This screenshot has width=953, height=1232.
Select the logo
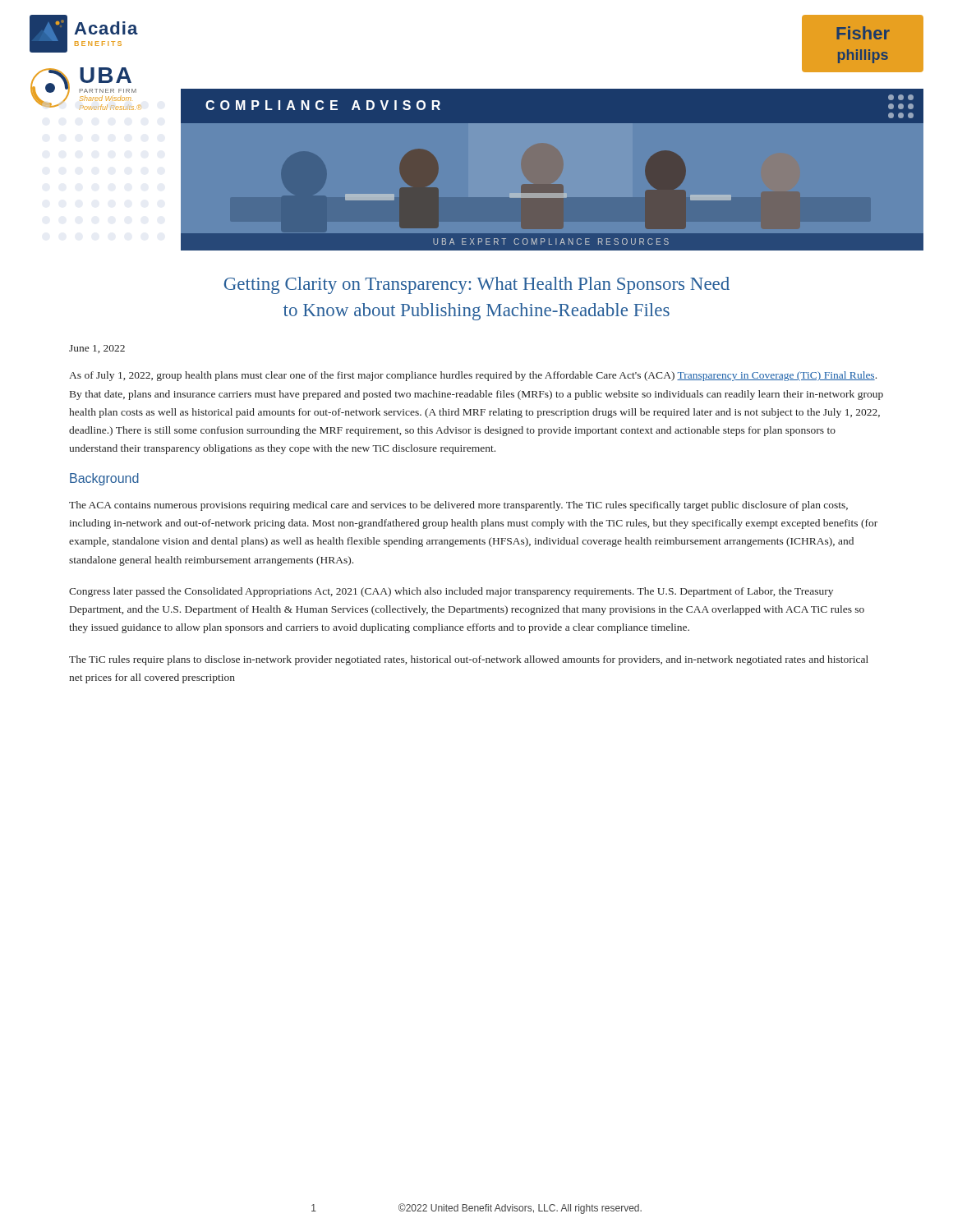(x=476, y=56)
